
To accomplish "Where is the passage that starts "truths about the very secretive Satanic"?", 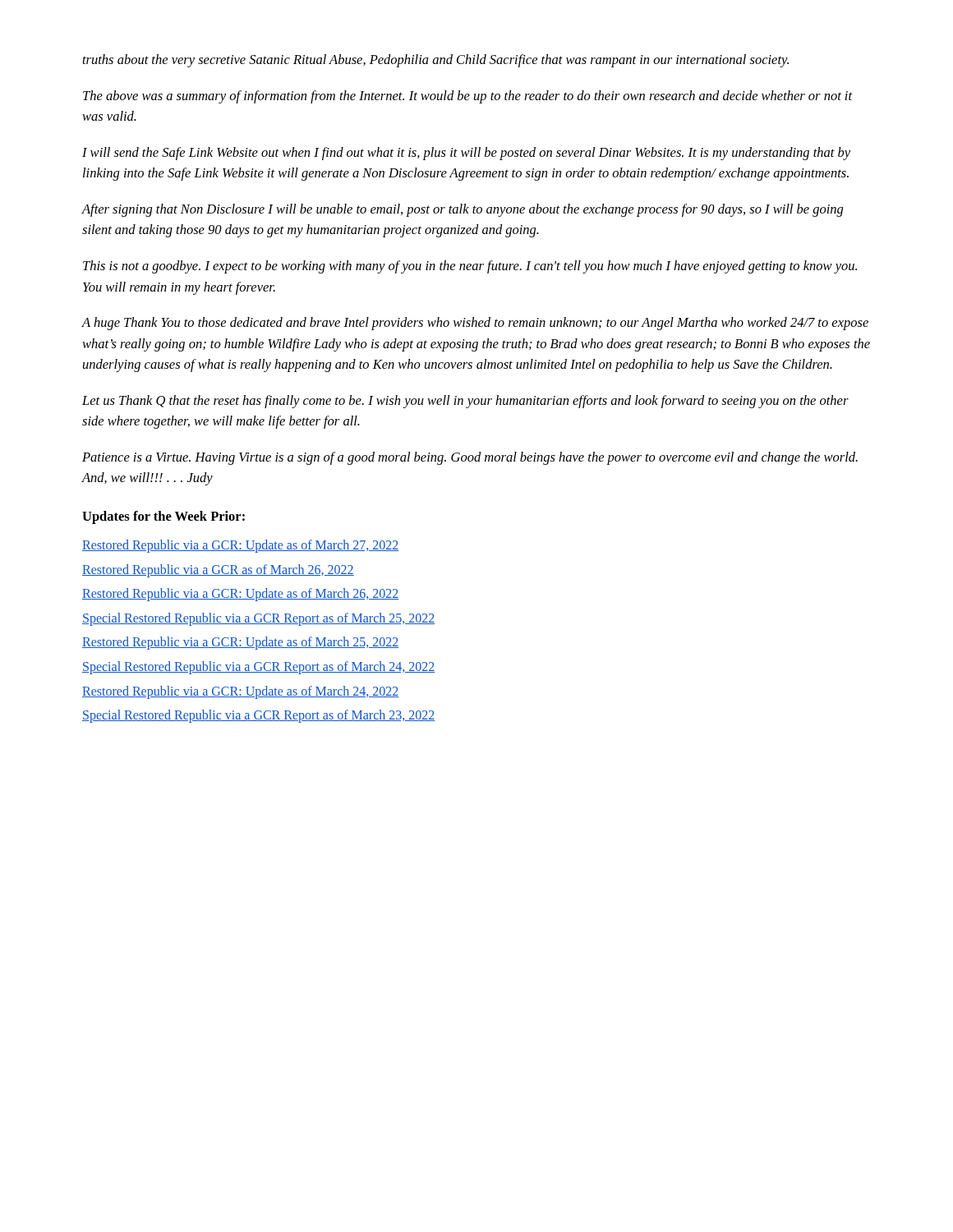I will [x=436, y=60].
